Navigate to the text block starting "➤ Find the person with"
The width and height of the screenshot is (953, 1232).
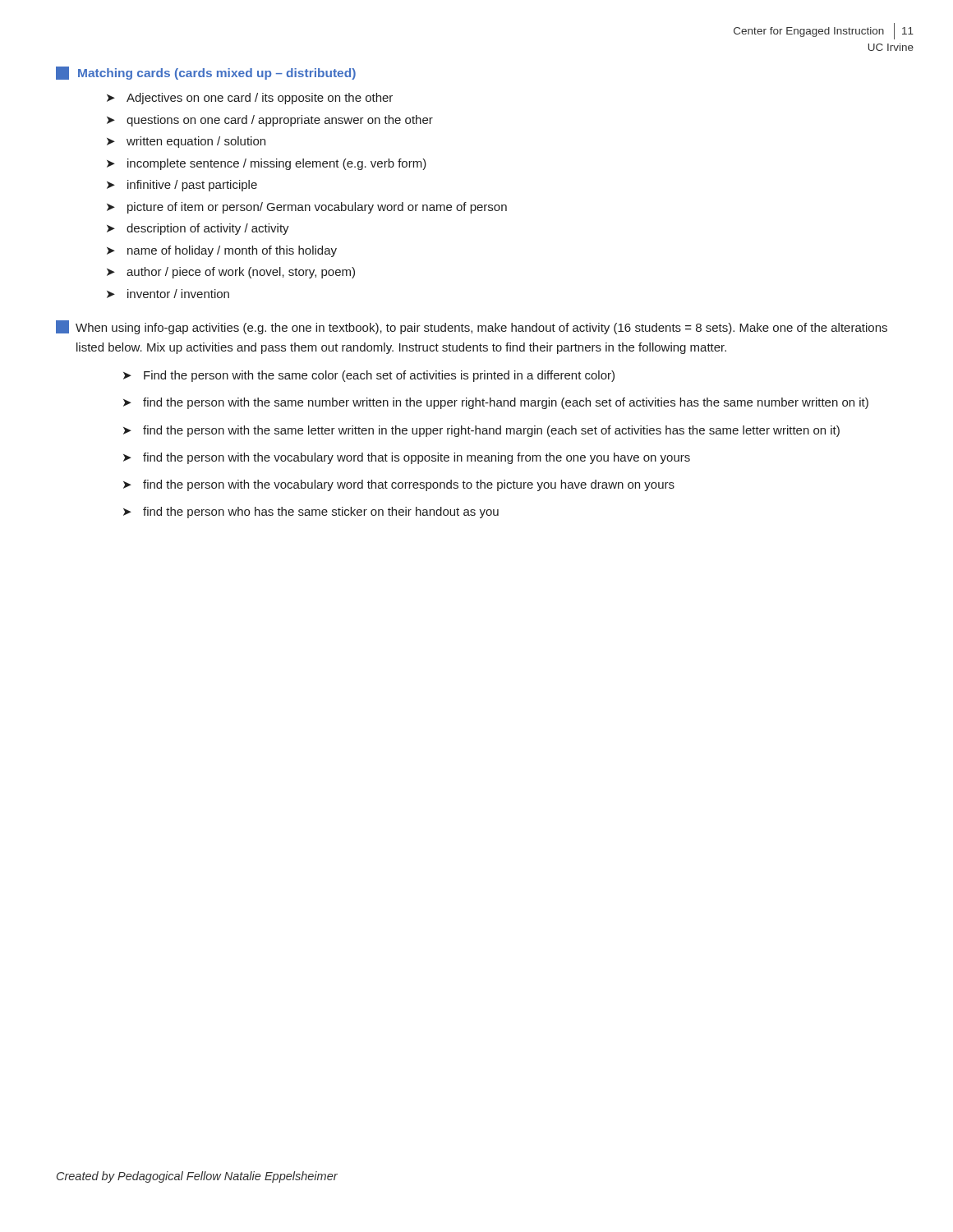click(x=368, y=375)
